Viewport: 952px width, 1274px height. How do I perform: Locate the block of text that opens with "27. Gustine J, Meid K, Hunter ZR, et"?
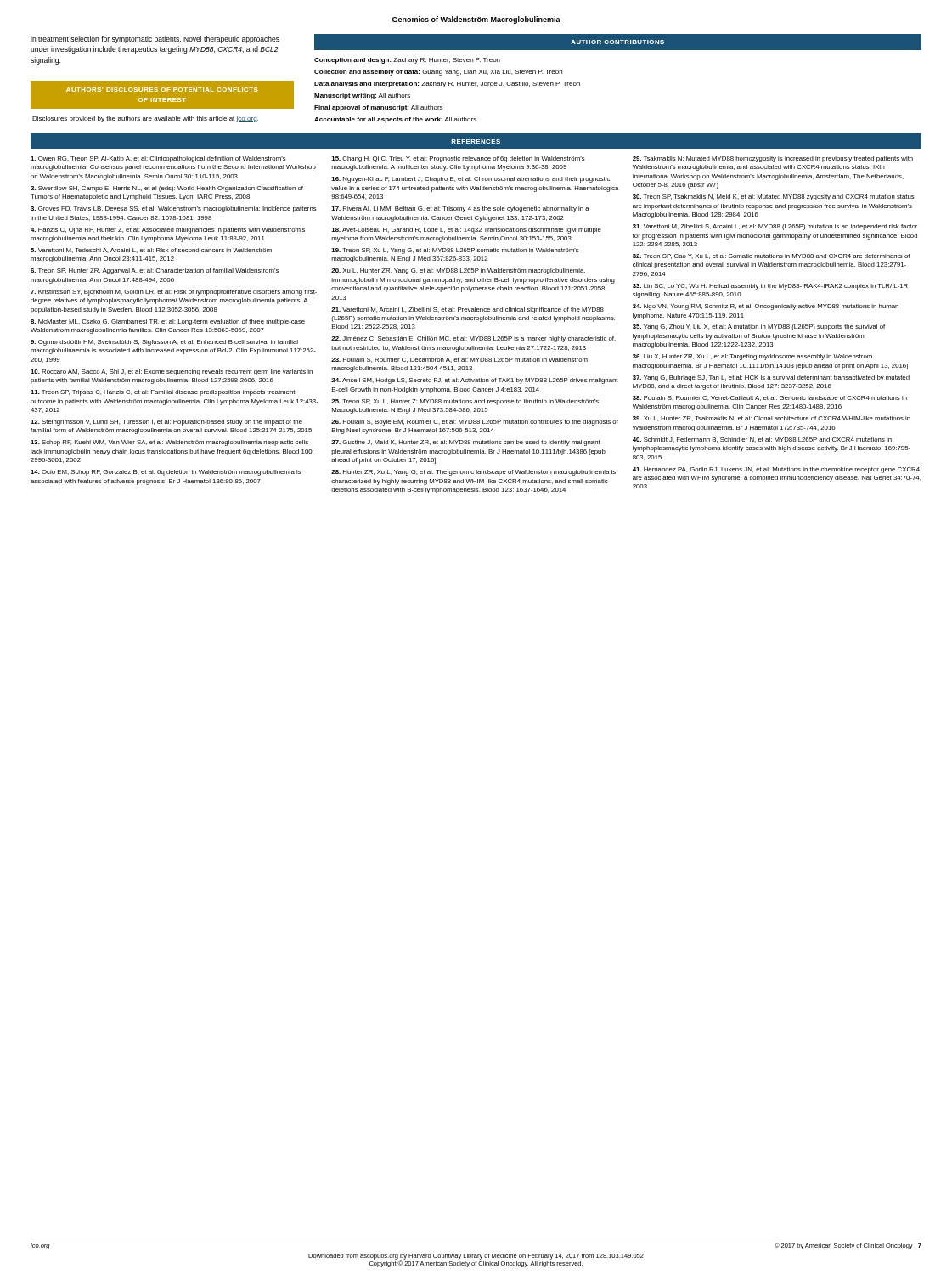pyautogui.click(x=468, y=451)
